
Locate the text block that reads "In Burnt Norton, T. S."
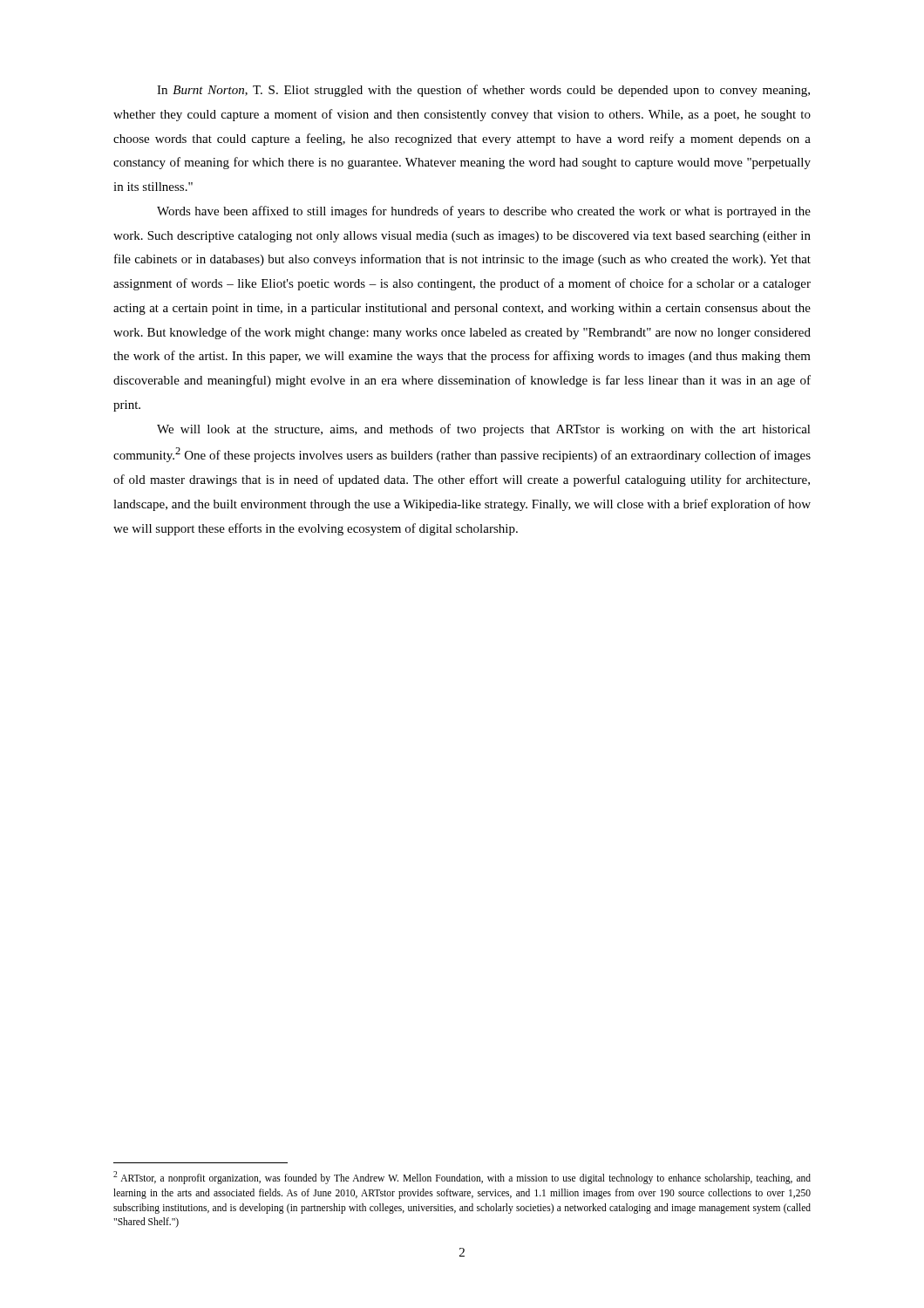[x=462, y=139]
